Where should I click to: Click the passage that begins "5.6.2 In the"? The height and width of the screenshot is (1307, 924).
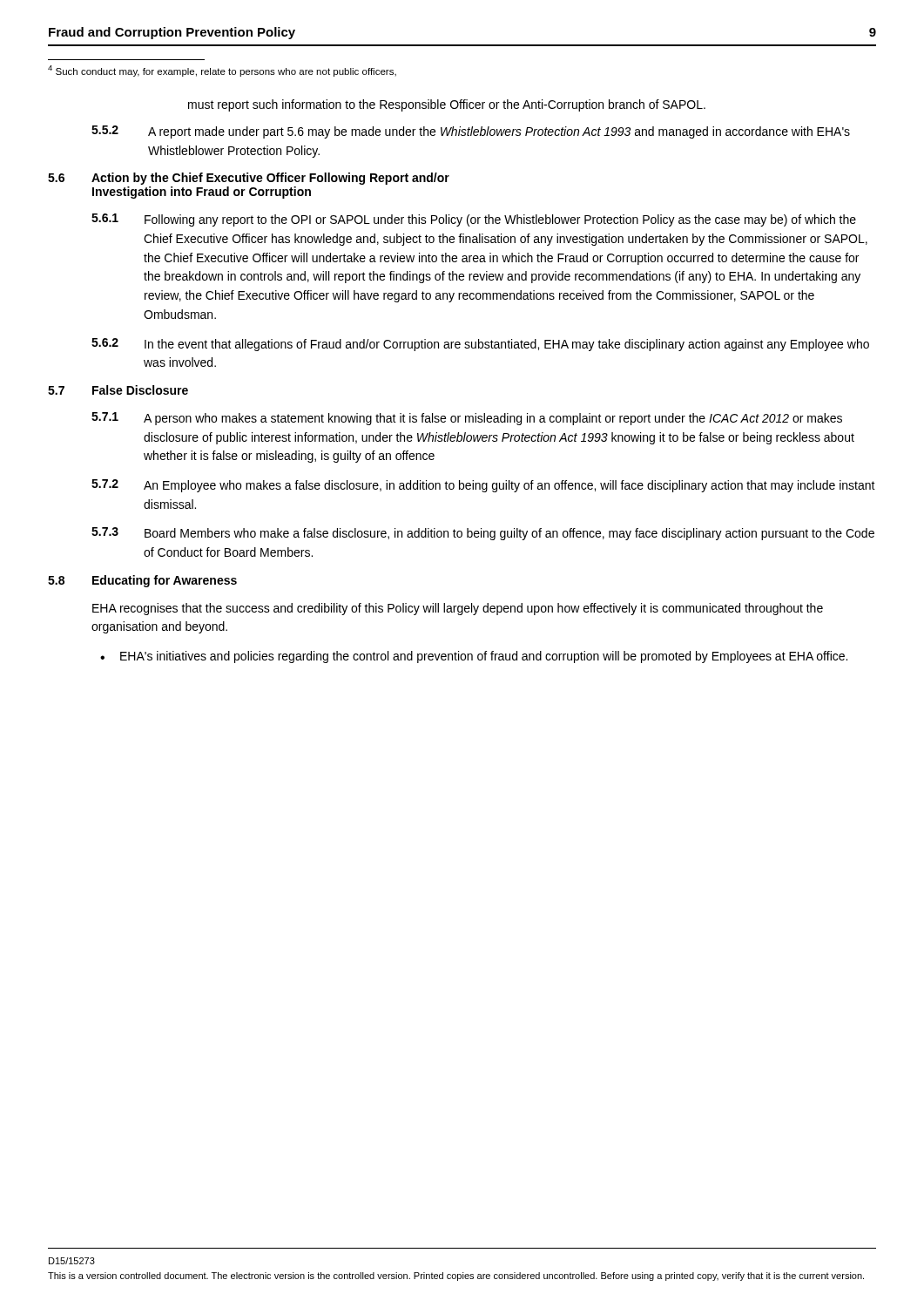(484, 354)
